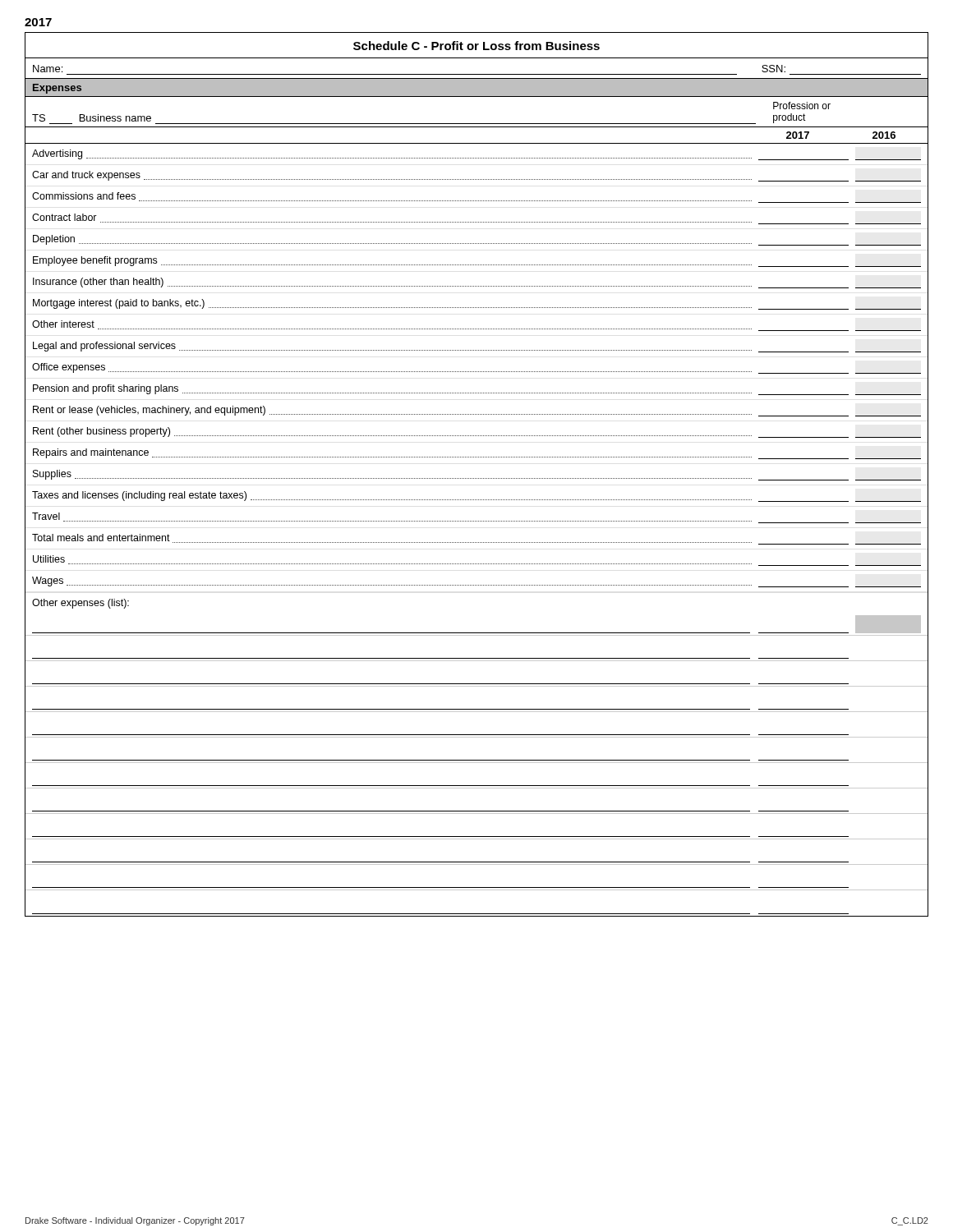
Task: Point to the block starting "Taxes and licenses"
Action: point(476,496)
